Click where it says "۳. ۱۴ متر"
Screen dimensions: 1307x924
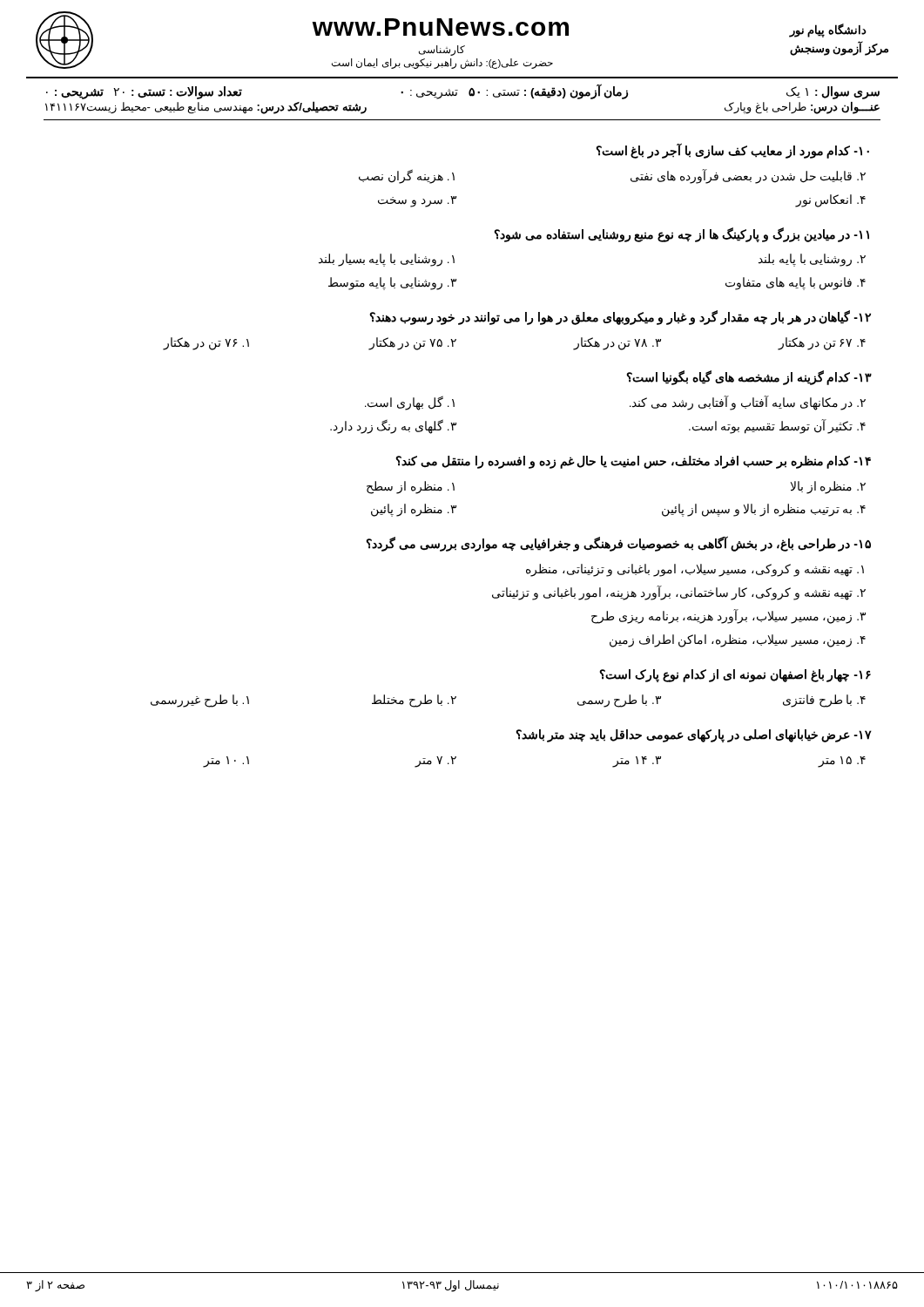pyautogui.click(x=638, y=760)
